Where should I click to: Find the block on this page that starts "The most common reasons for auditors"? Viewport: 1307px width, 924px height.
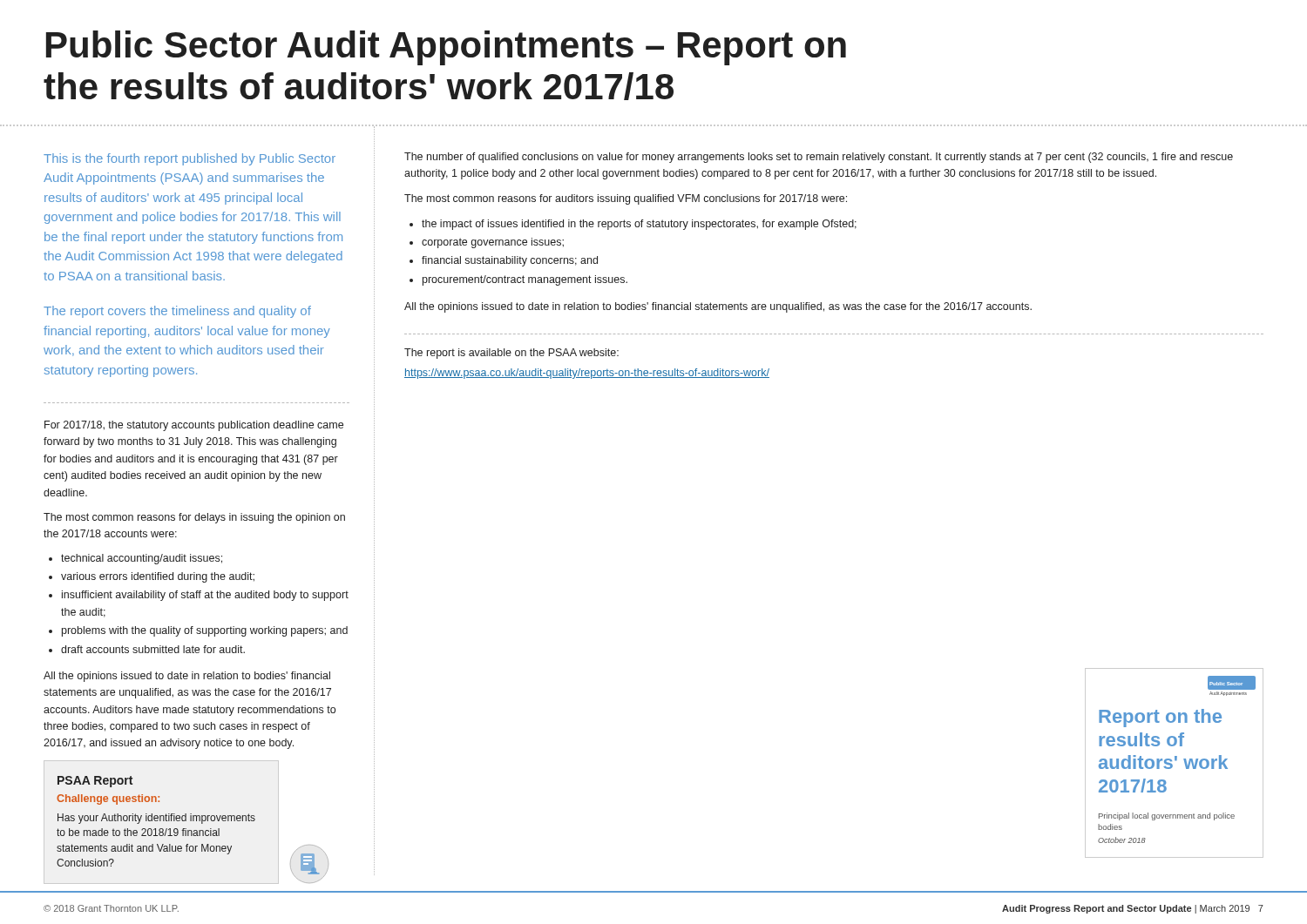pos(626,199)
